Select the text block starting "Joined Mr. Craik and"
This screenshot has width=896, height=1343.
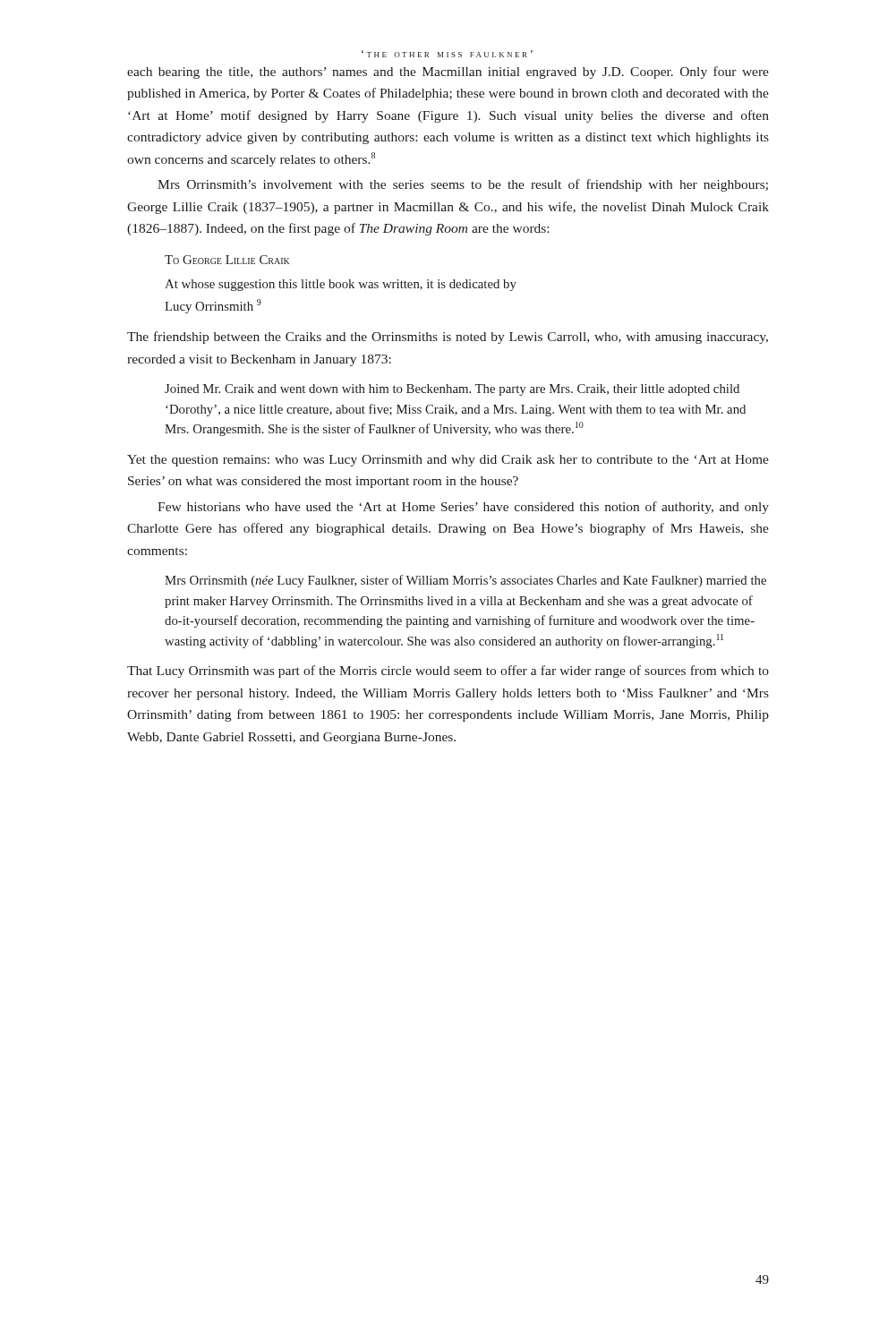coord(467,409)
